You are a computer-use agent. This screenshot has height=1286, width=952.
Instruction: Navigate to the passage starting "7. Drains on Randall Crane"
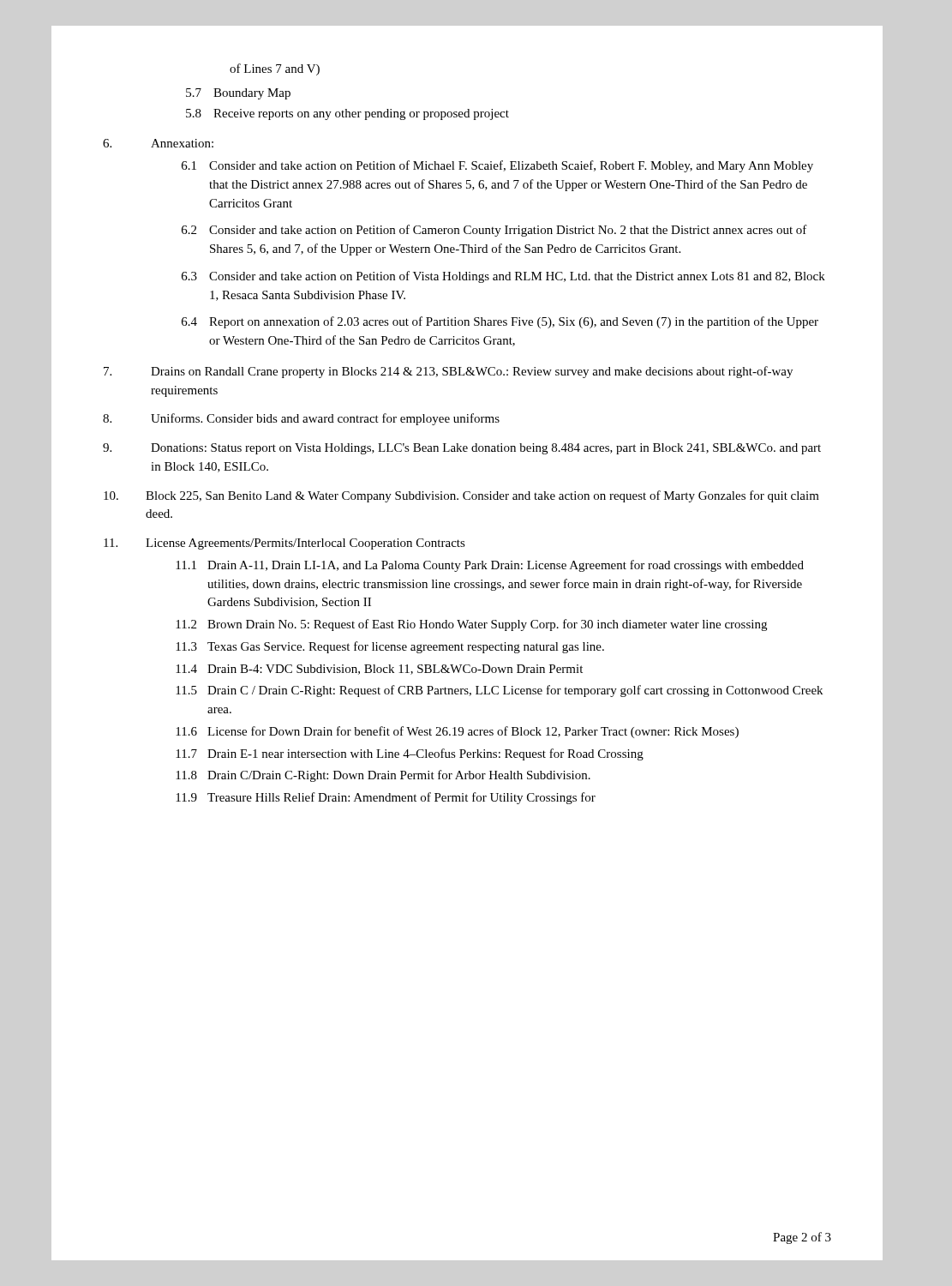click(x=467, y=381)
